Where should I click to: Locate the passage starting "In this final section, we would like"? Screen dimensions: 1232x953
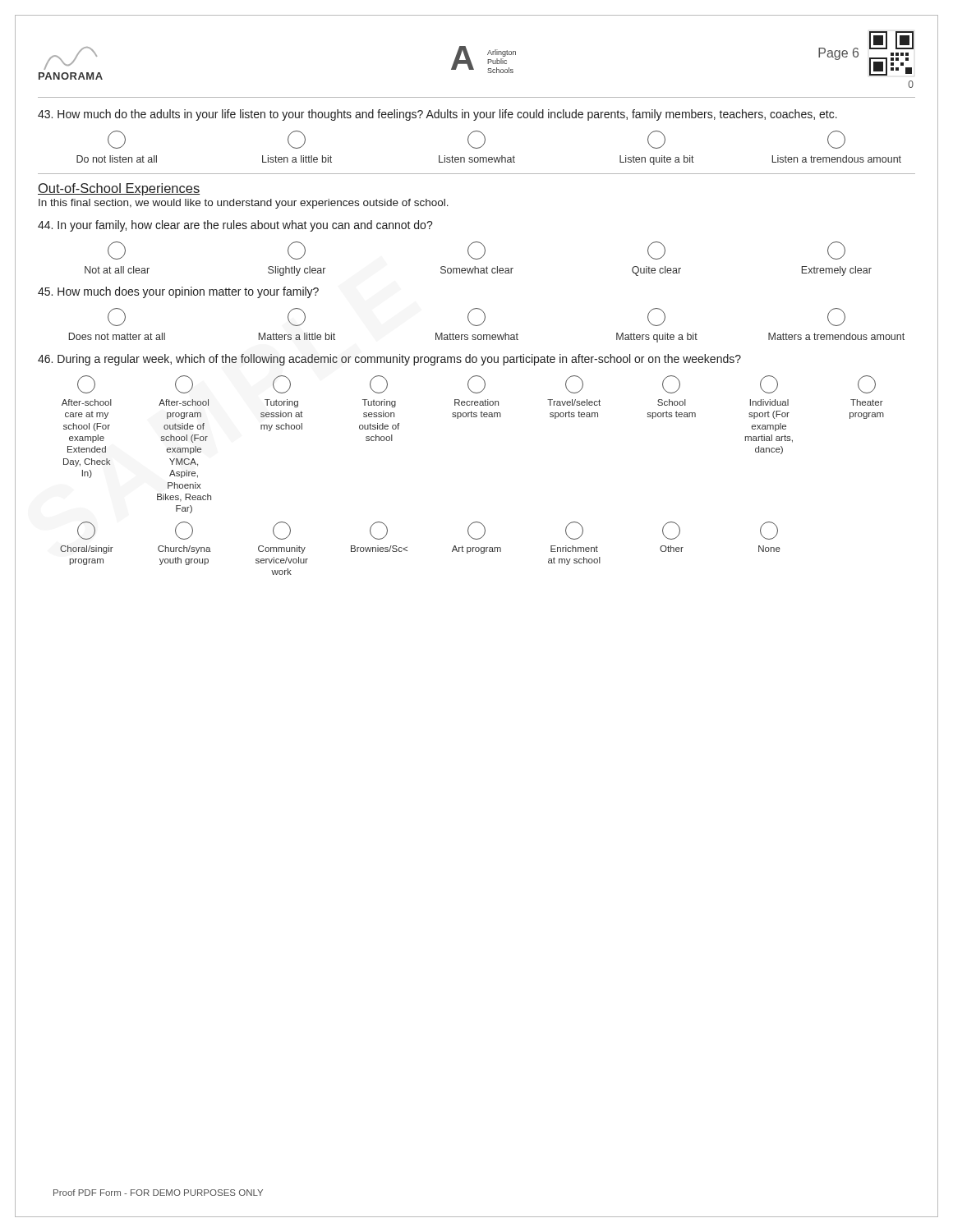pos(243,202)
